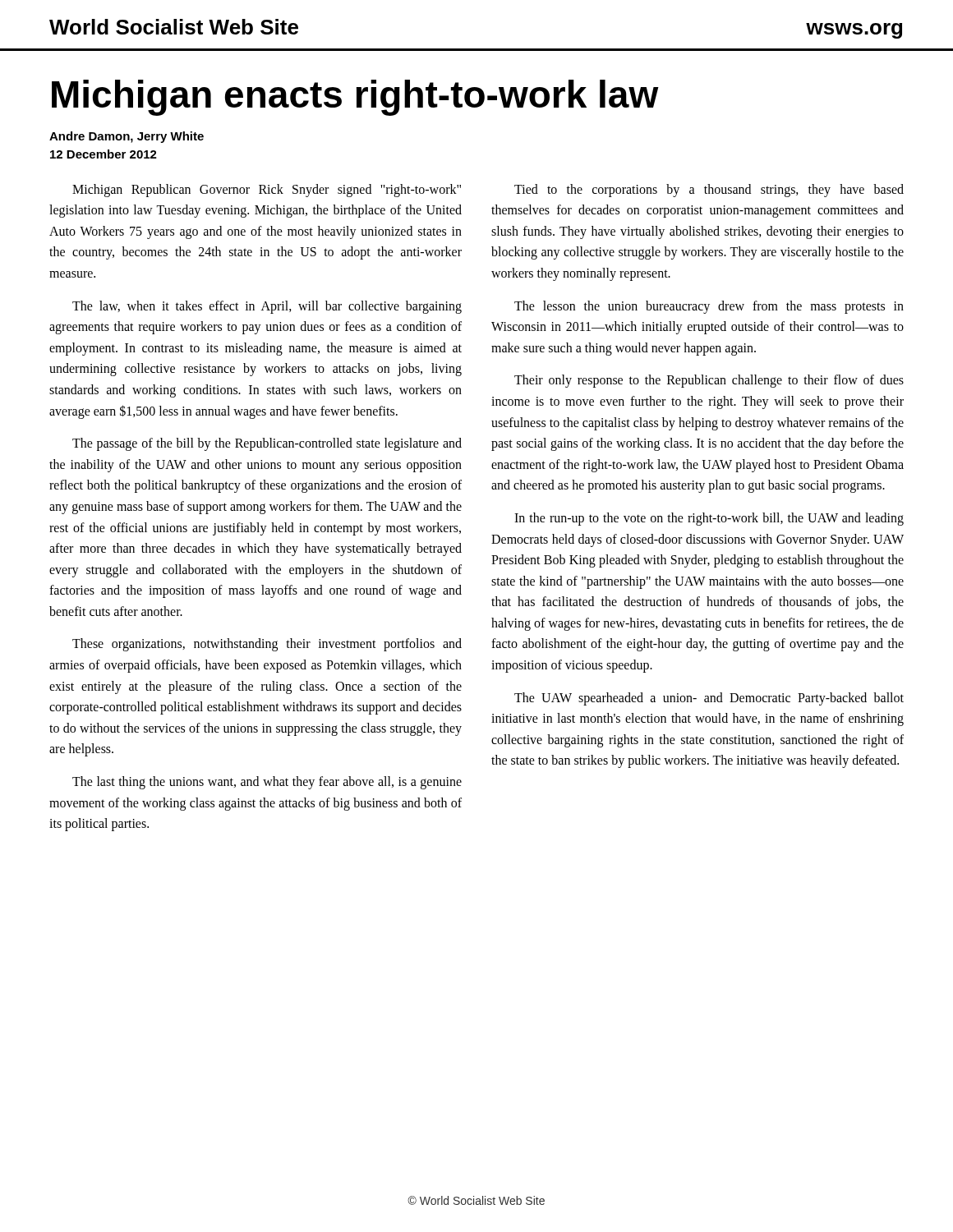The width and height of the screenshot is (953, 1232).
Task: Point to the text block starting "The UAW spearheaded"
Action: (x=698, y=729)
